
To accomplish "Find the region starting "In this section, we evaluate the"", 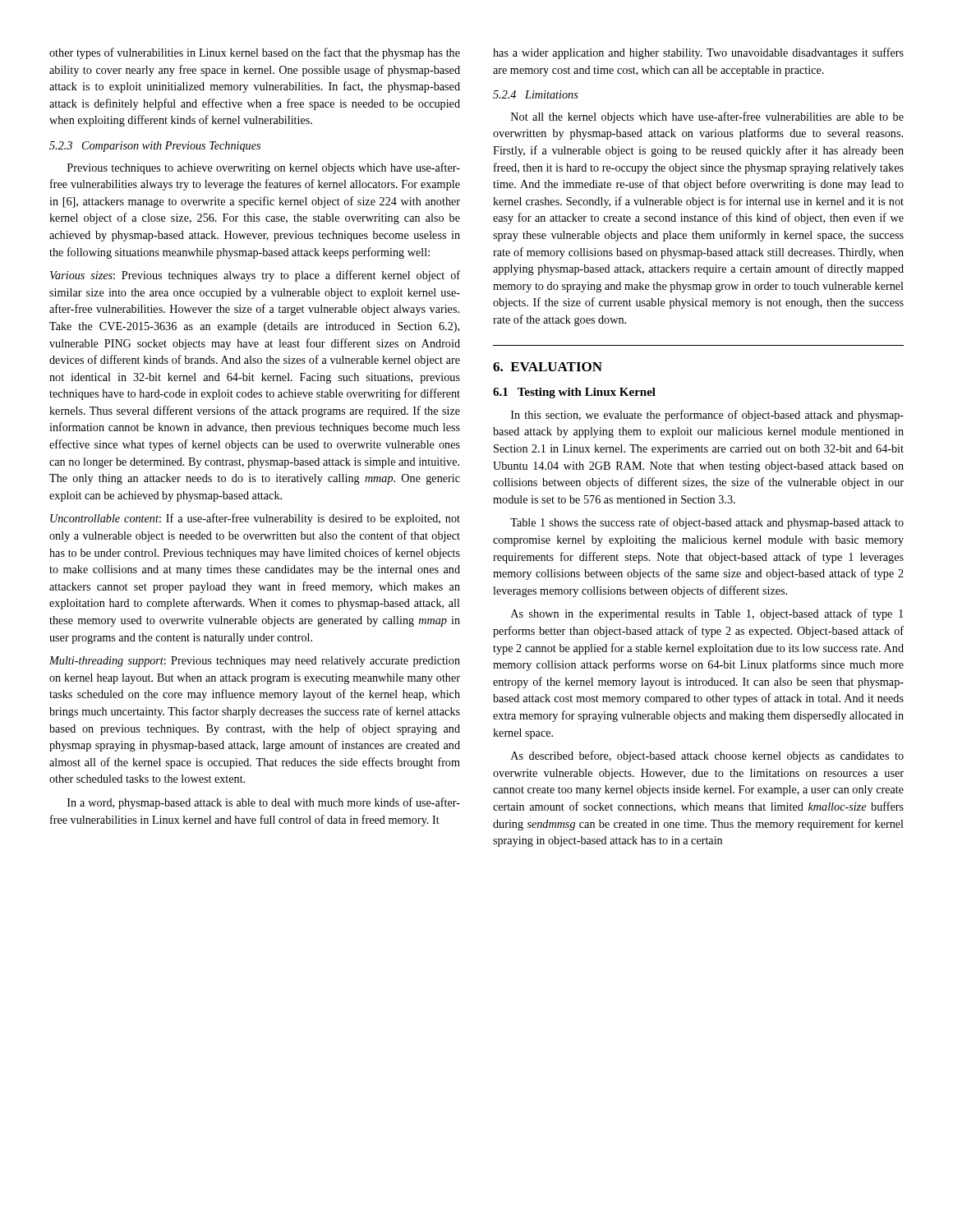I will point(698,457).
